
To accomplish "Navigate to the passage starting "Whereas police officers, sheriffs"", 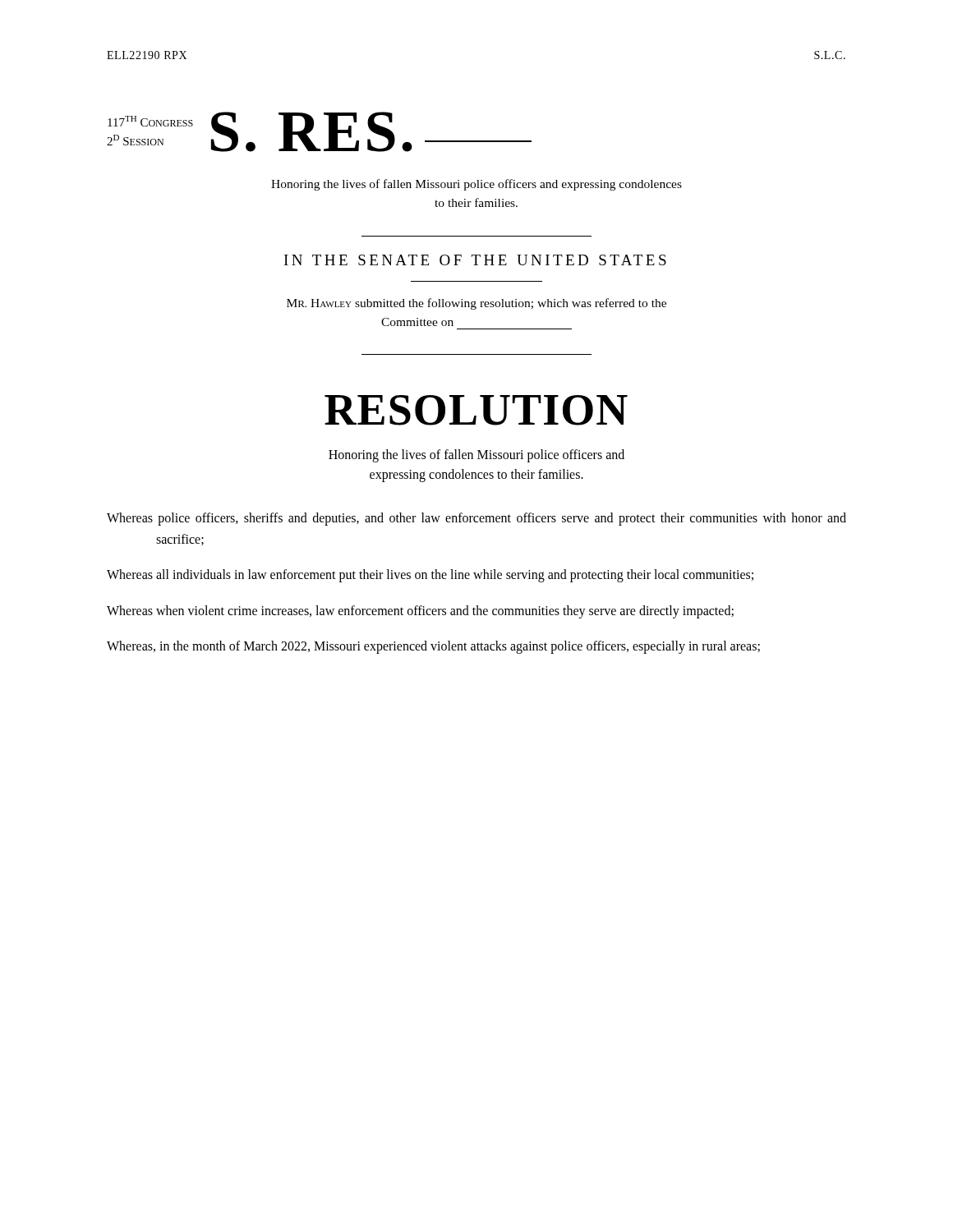I will point(476,528).
